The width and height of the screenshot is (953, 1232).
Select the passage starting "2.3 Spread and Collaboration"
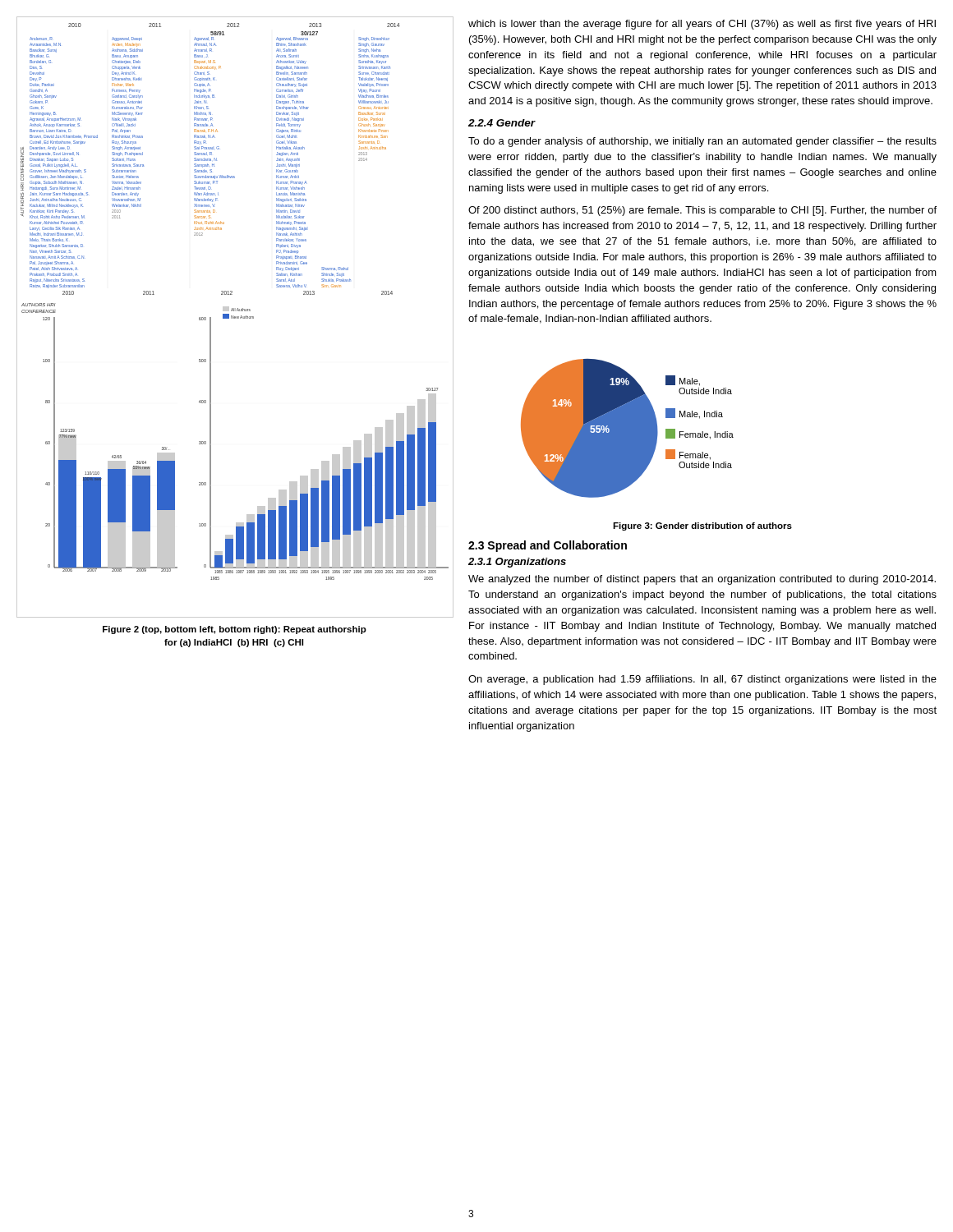pos(548,546)
